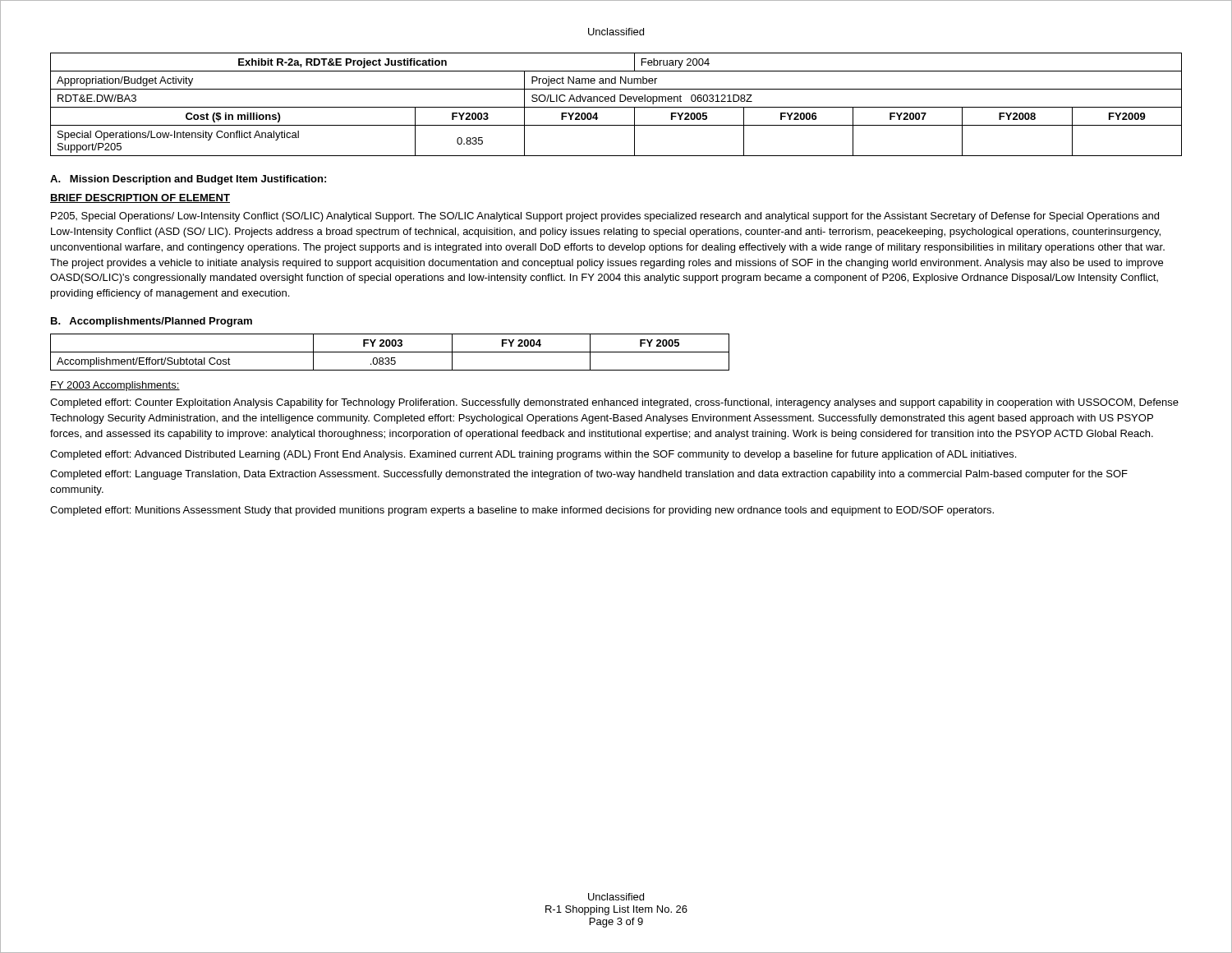Screen dimensions: 953x1232
Task: Navigate to the text starting "A. Mission Description and Budget Item"
Action: pos(189,179)
